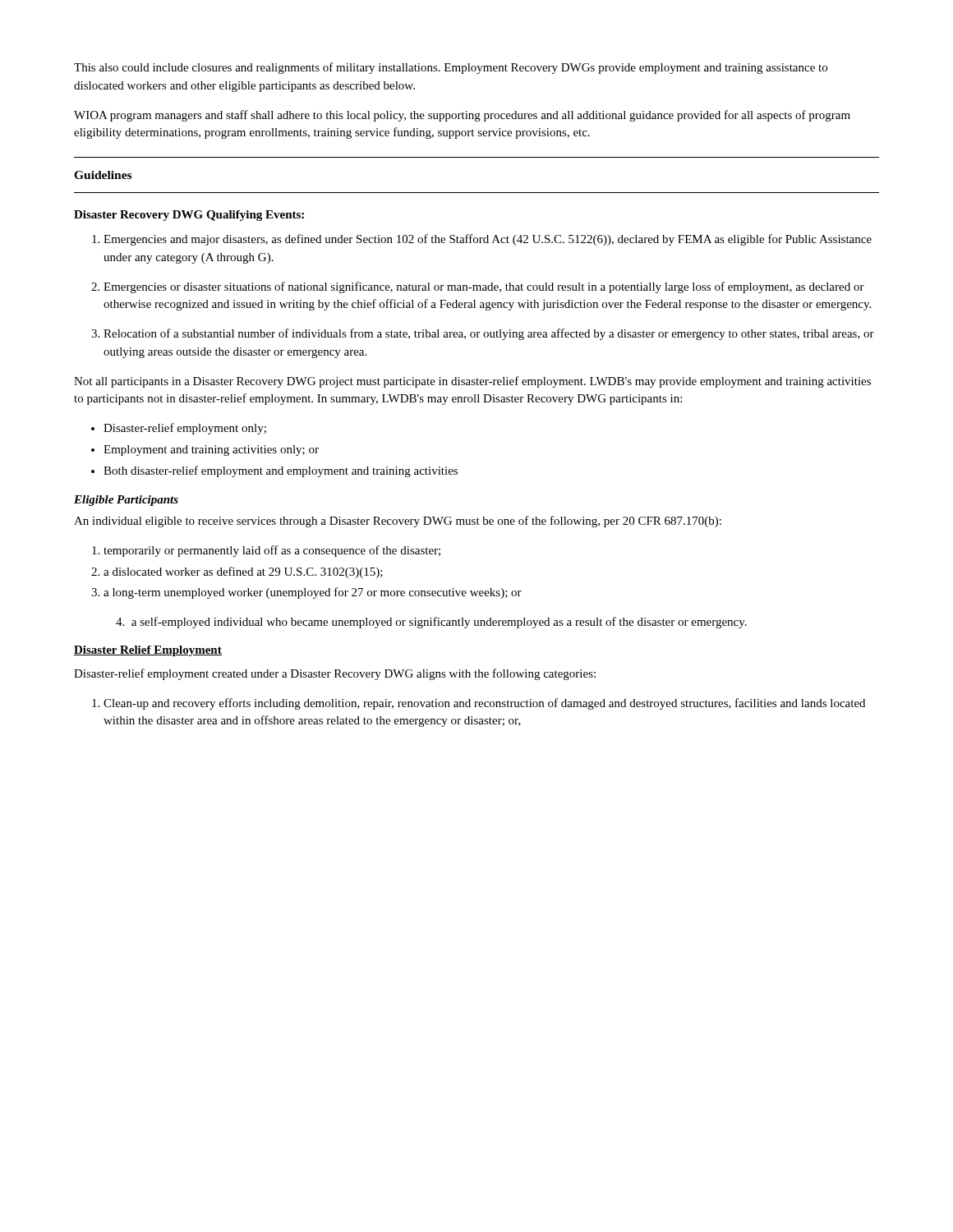
Task: Point to the passage starting "An individual eligible to"
Action: coord(398,521)
